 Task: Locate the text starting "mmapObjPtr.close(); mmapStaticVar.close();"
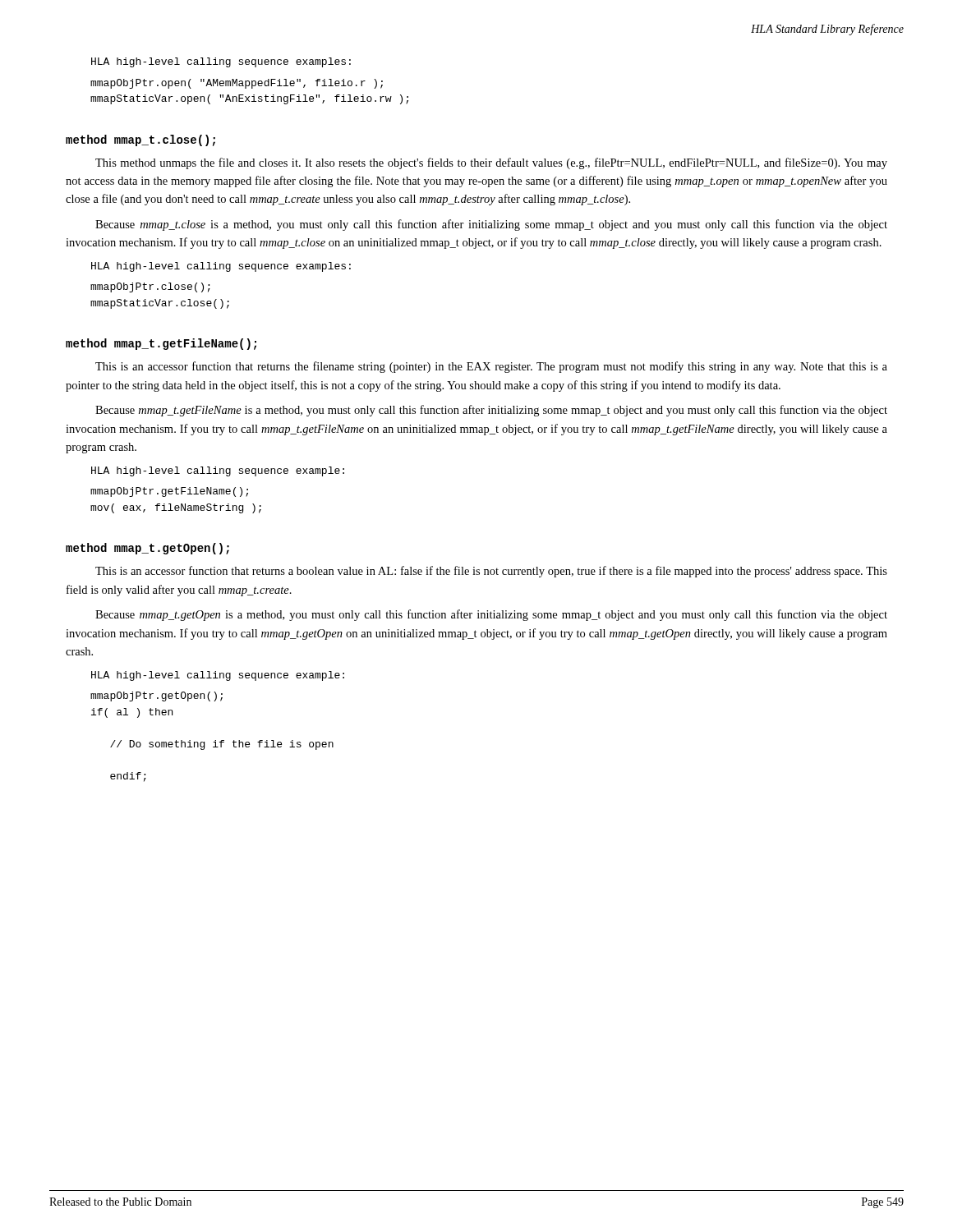click(161, 295)
